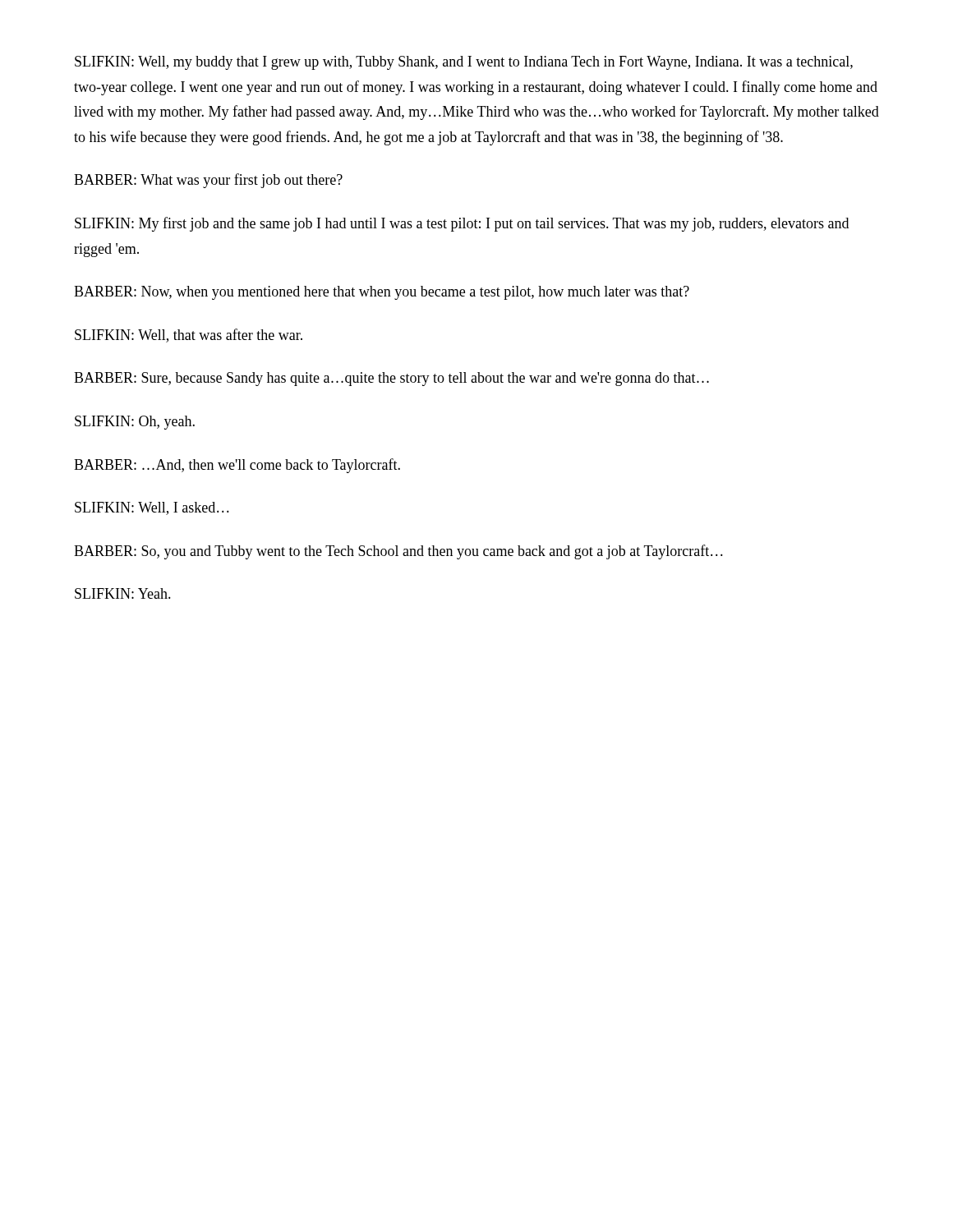Find the text block that reads "BARBER: Now, when you mentioned here that when"
The width and height of the screenshot is (953, 1232).
pos(382,292)
